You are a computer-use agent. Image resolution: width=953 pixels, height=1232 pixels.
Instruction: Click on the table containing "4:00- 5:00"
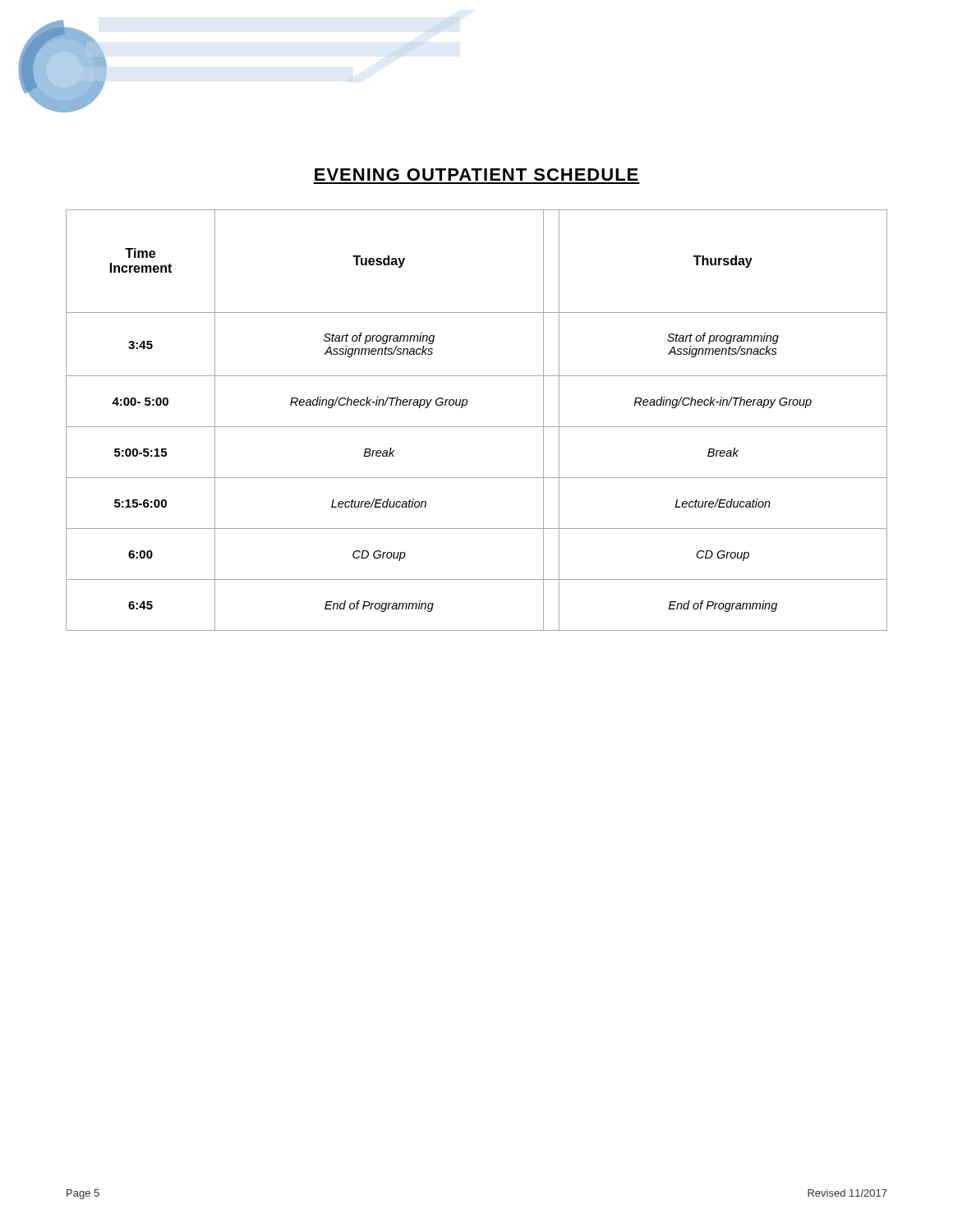[x=476, y=420]
